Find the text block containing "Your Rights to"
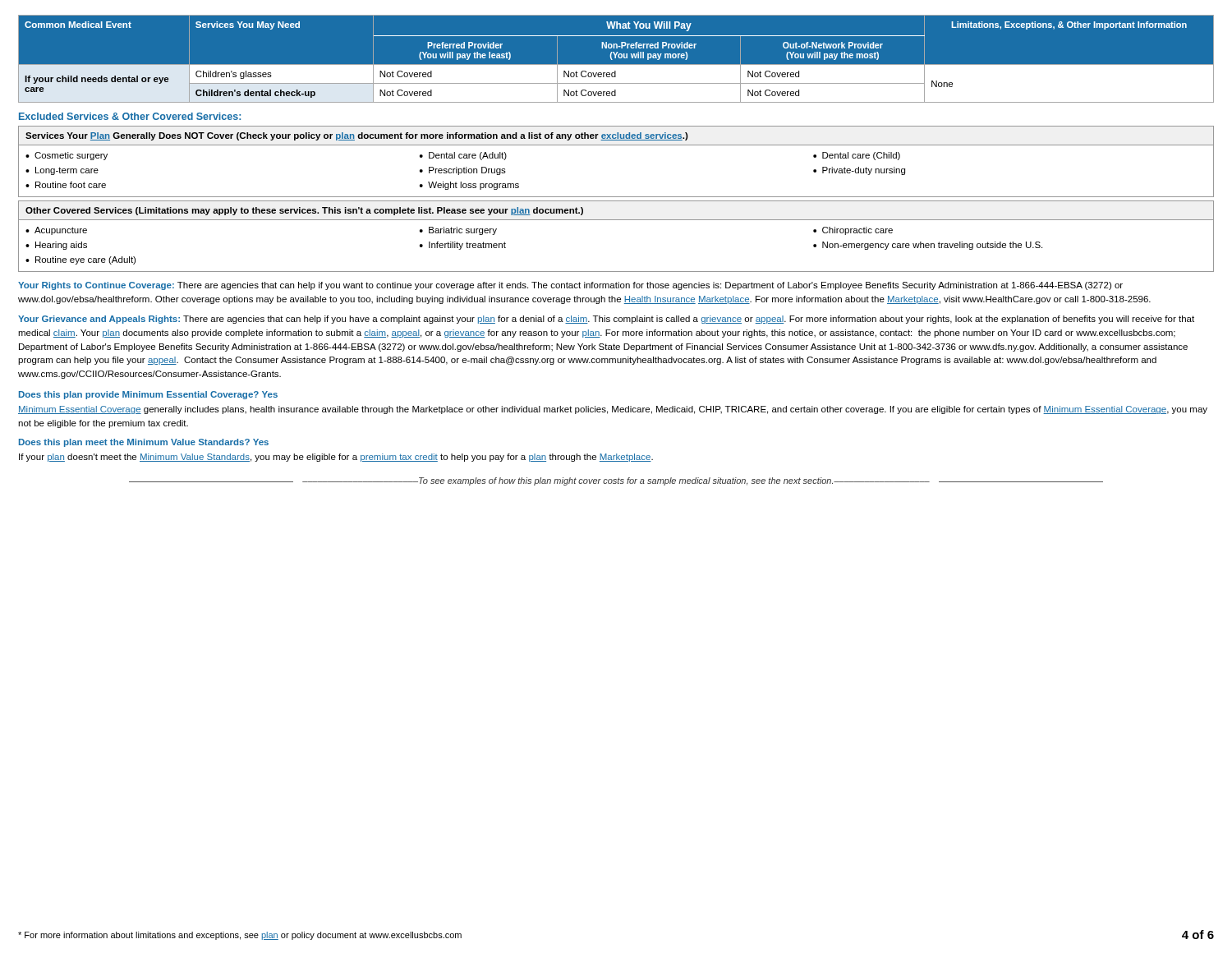The image size is (1232, 953). pyautogui.click(x=585, y=292)
